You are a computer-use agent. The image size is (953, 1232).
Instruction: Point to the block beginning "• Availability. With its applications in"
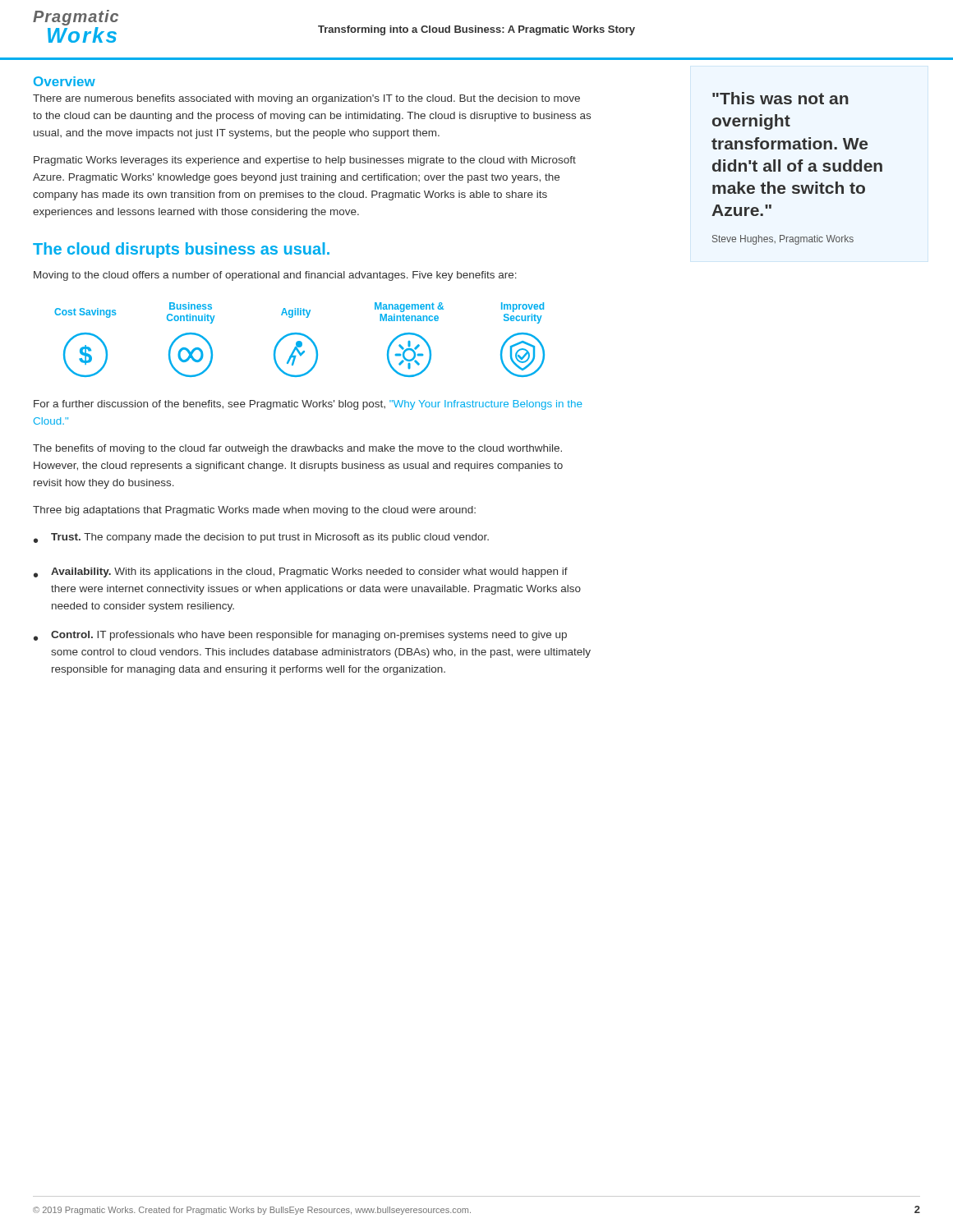312,589
